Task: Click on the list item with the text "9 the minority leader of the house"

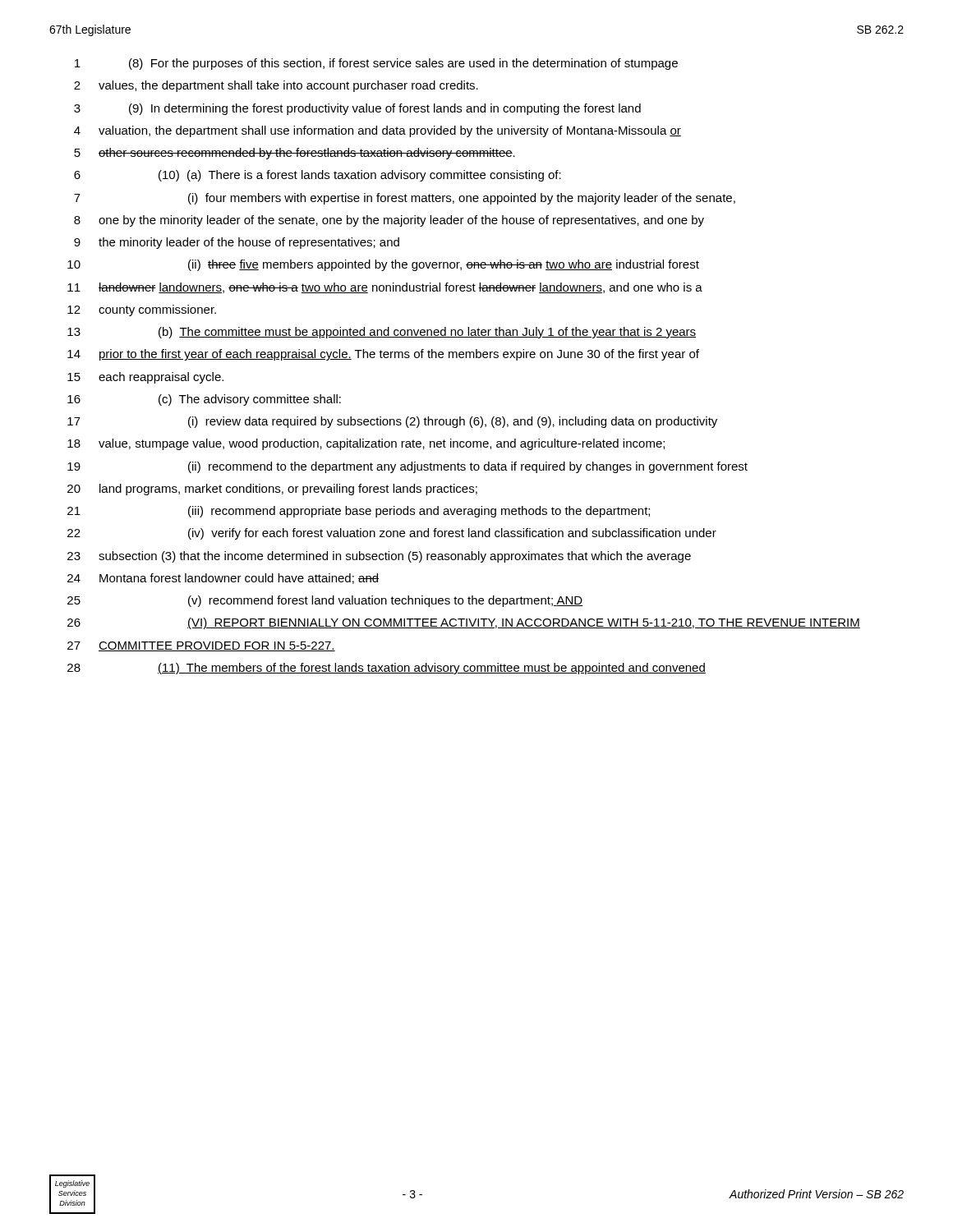Action: [x=237, y=243]
